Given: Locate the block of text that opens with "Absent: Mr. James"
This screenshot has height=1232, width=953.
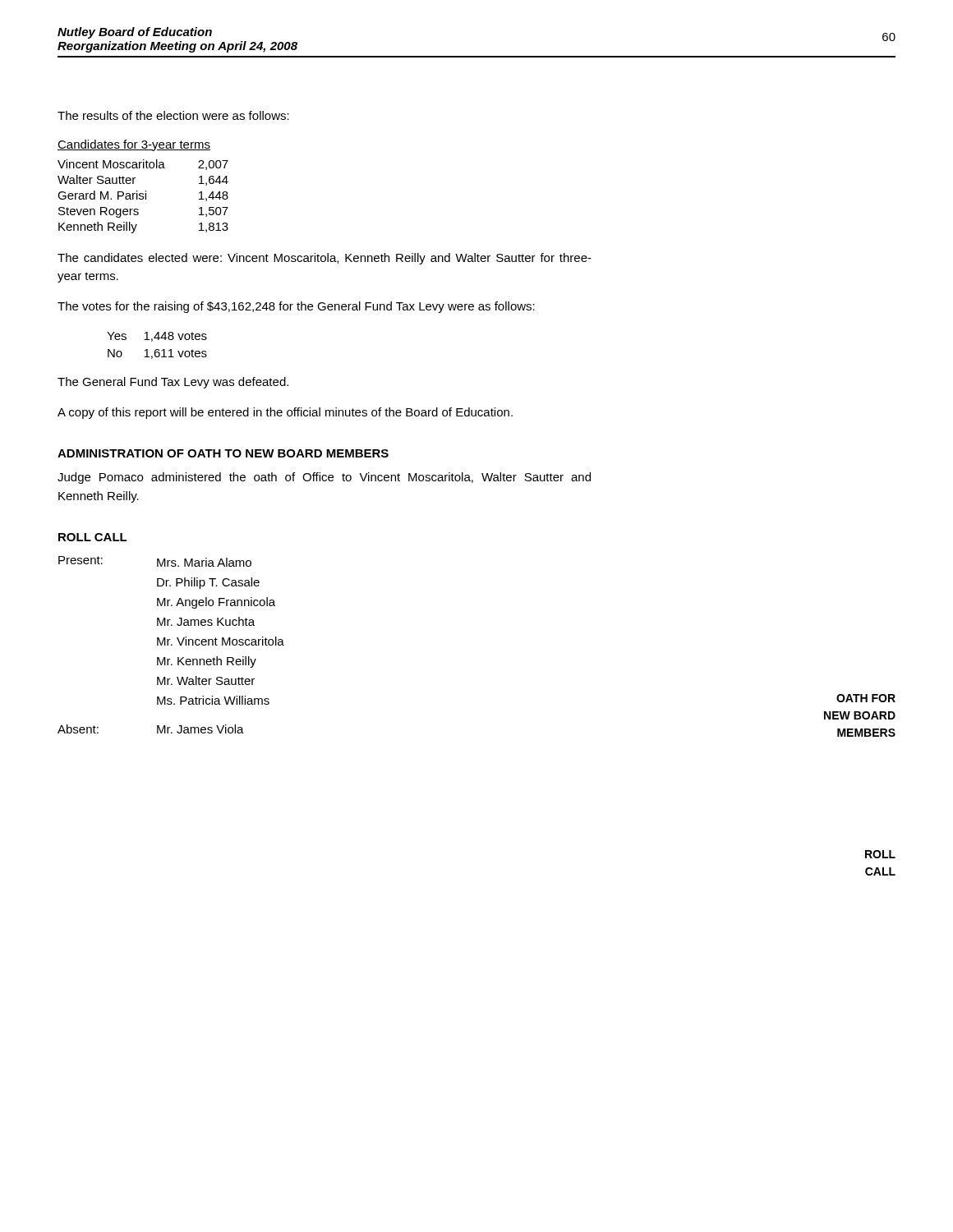Looking at the screenshot, I should pos(155,729).
